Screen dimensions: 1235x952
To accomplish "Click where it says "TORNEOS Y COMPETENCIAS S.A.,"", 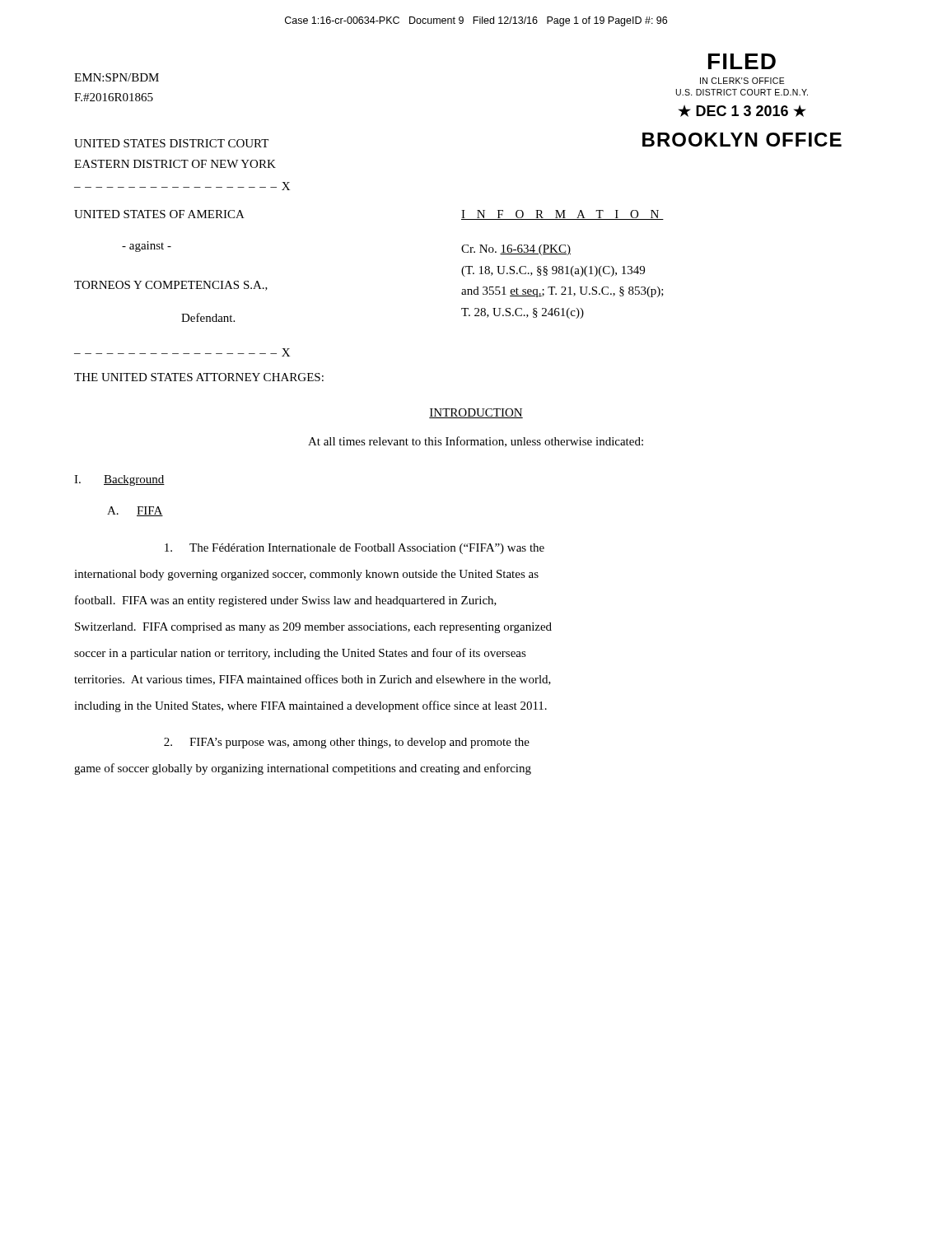I will tap(171, 285).
